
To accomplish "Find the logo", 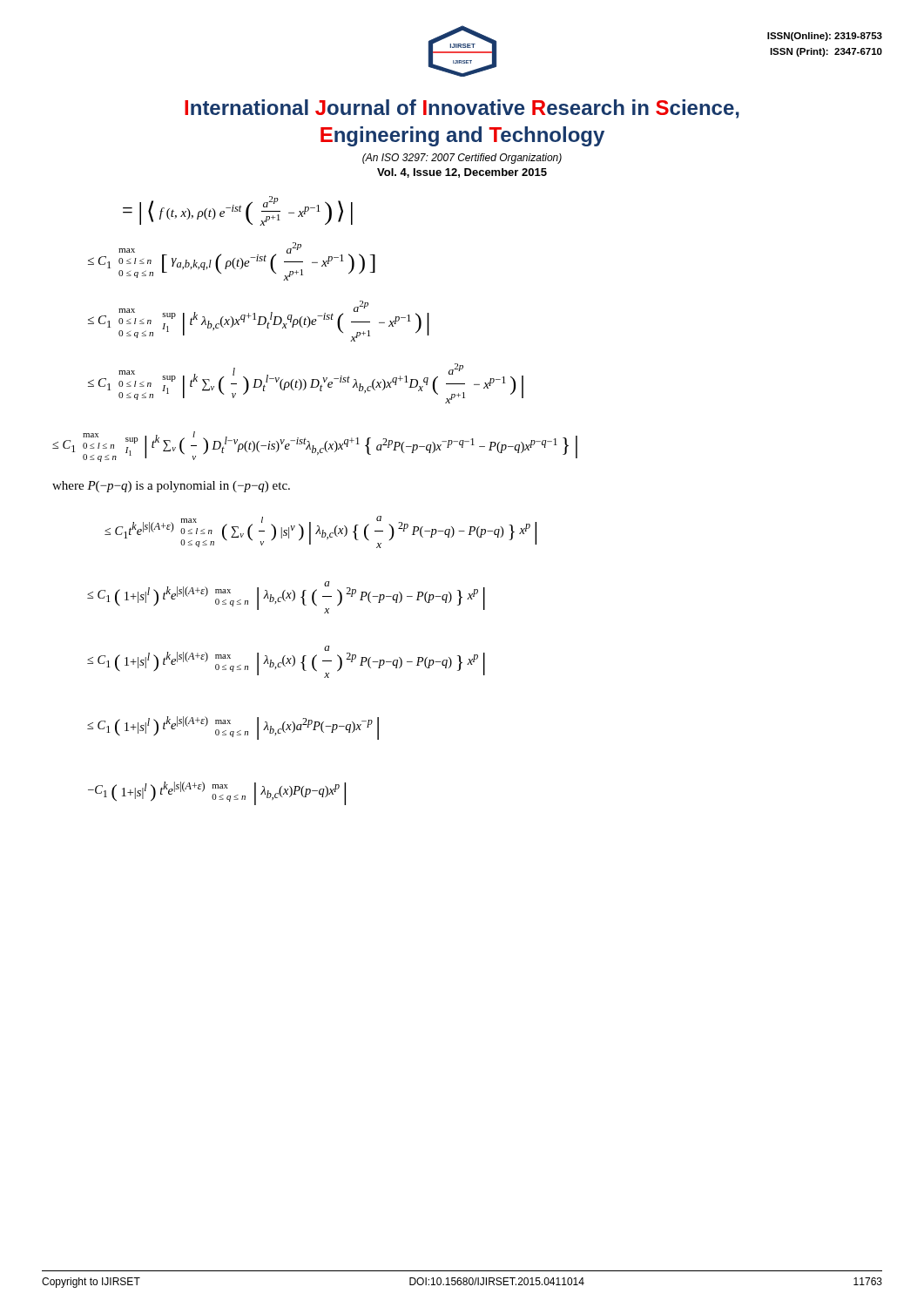I will point(462,52).
